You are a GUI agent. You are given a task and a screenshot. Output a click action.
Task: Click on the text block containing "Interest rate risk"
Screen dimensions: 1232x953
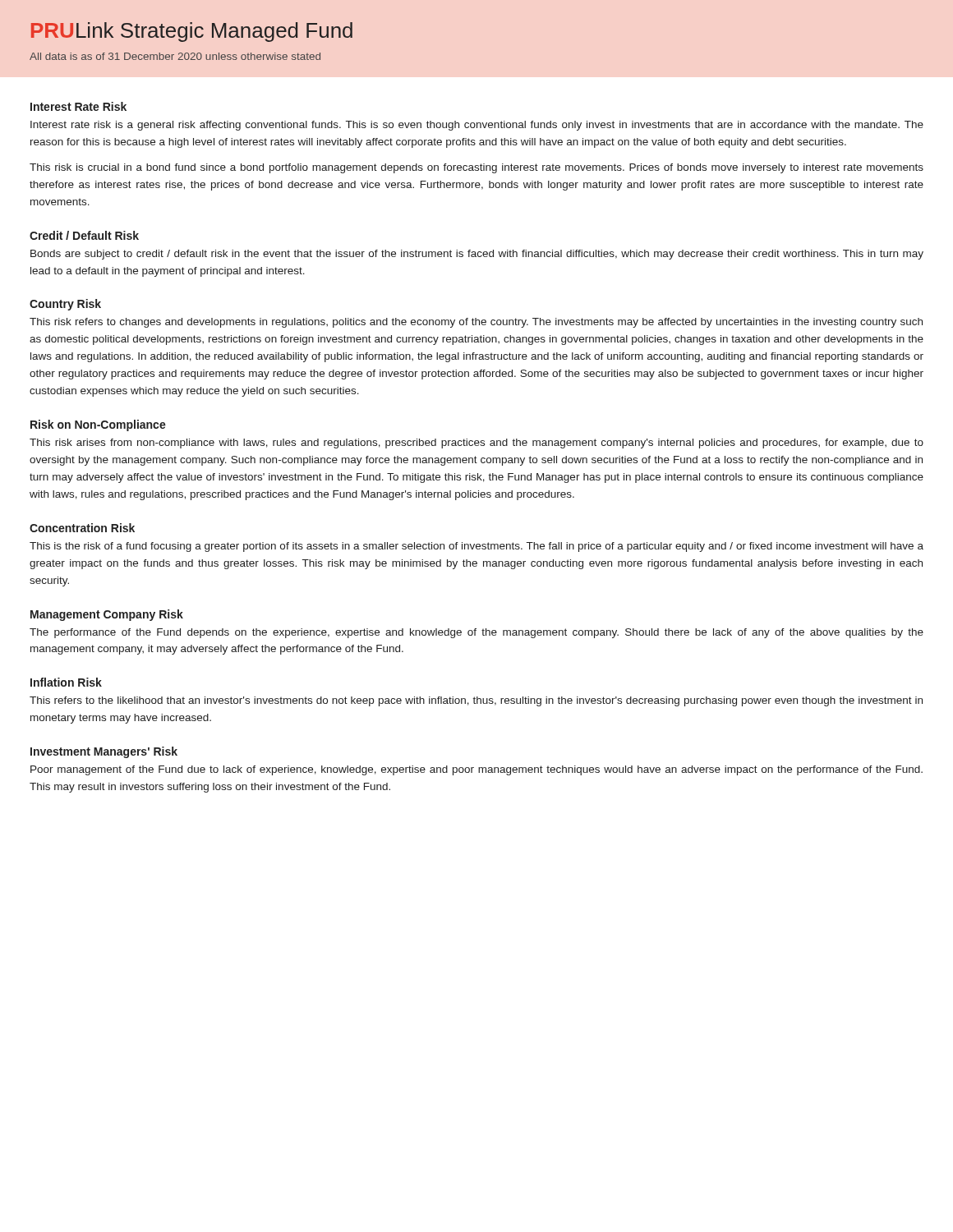(x=476, y=133)
